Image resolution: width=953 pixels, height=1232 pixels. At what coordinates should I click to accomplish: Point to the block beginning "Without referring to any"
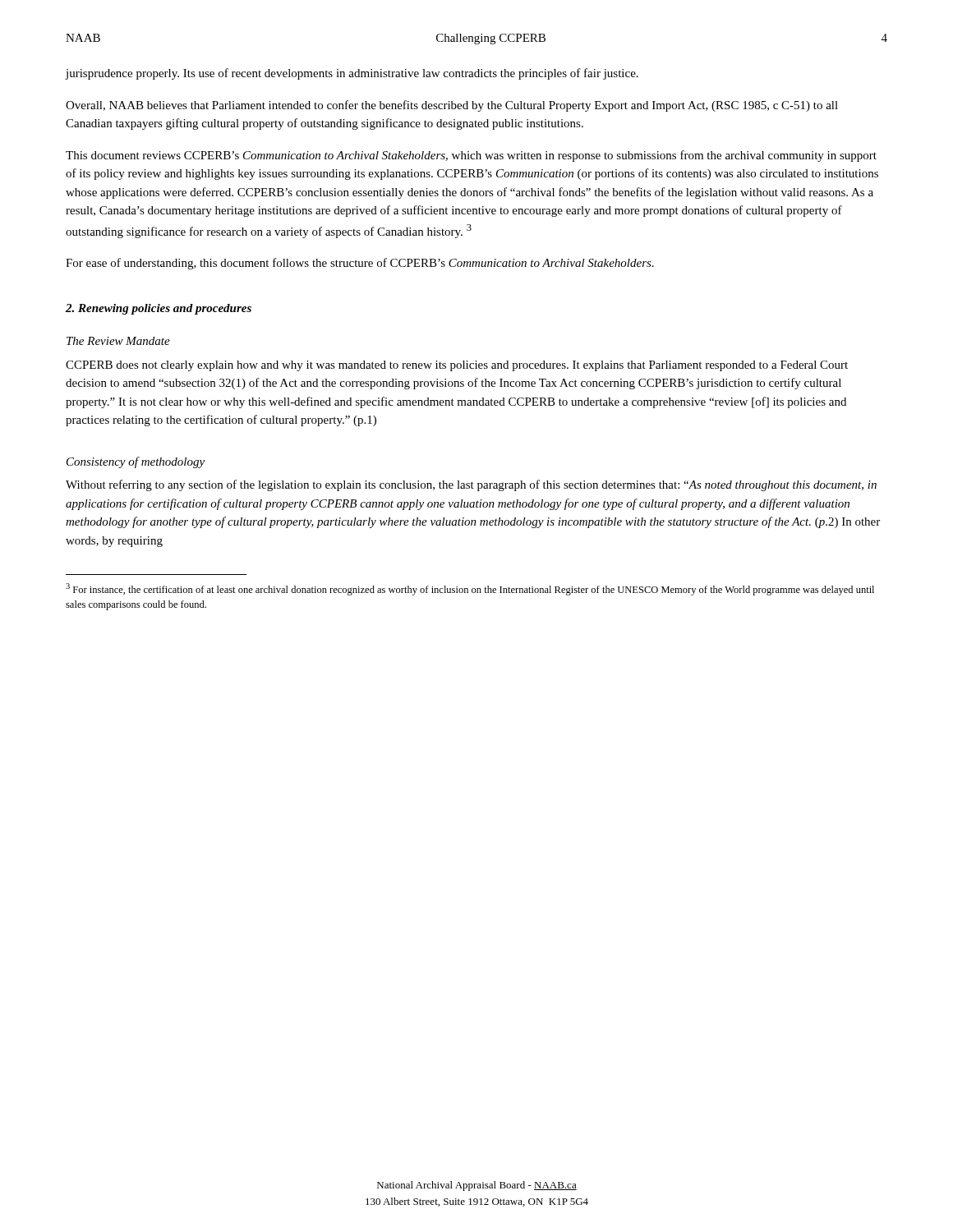coord(476,513)
